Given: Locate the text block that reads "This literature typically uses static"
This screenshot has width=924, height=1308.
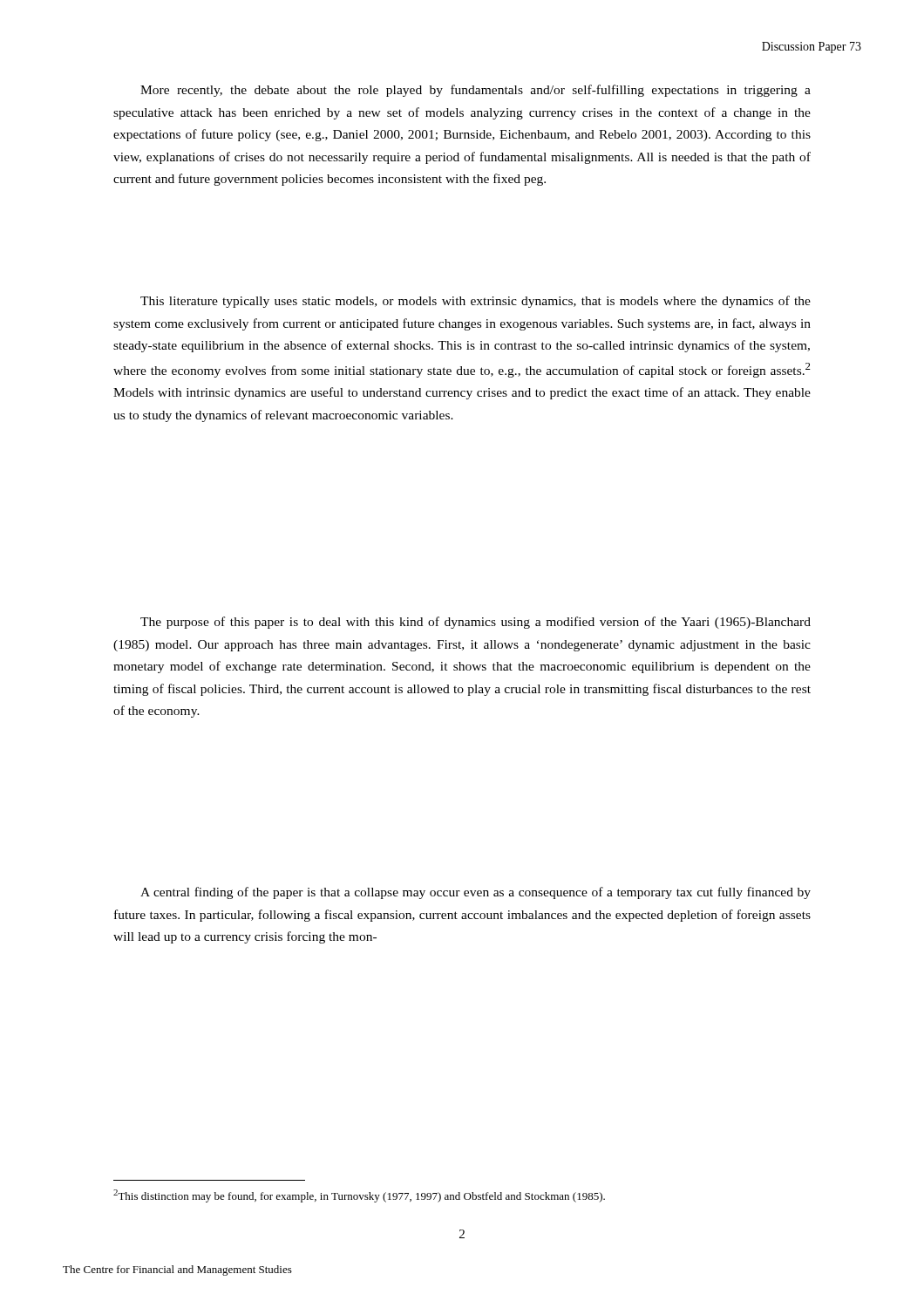Looking at the screenshot, I should 462,358.
